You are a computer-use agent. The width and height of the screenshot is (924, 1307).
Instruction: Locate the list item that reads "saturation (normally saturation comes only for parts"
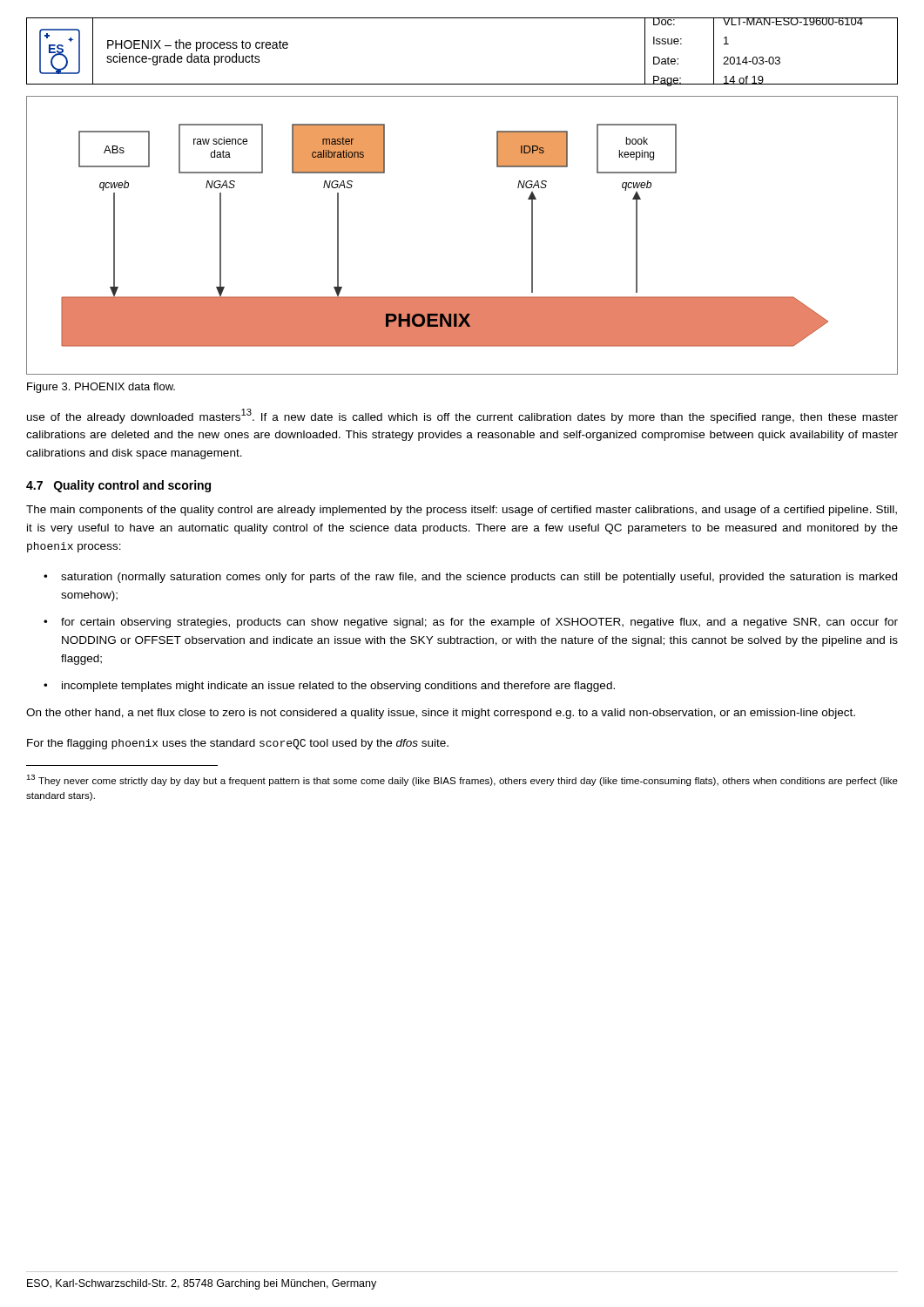(479, 586)
